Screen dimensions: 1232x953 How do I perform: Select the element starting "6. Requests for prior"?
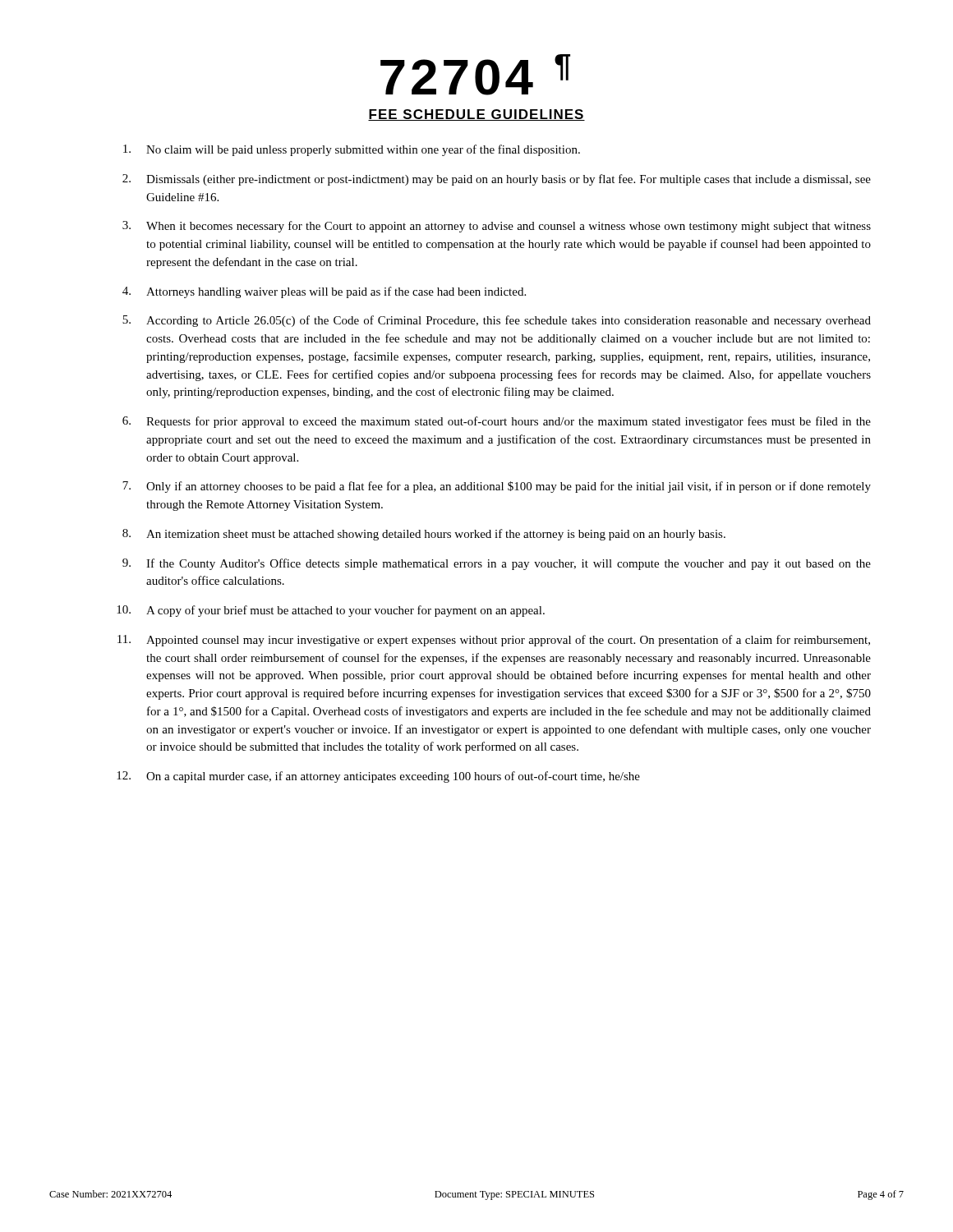[x=476, y=440]
